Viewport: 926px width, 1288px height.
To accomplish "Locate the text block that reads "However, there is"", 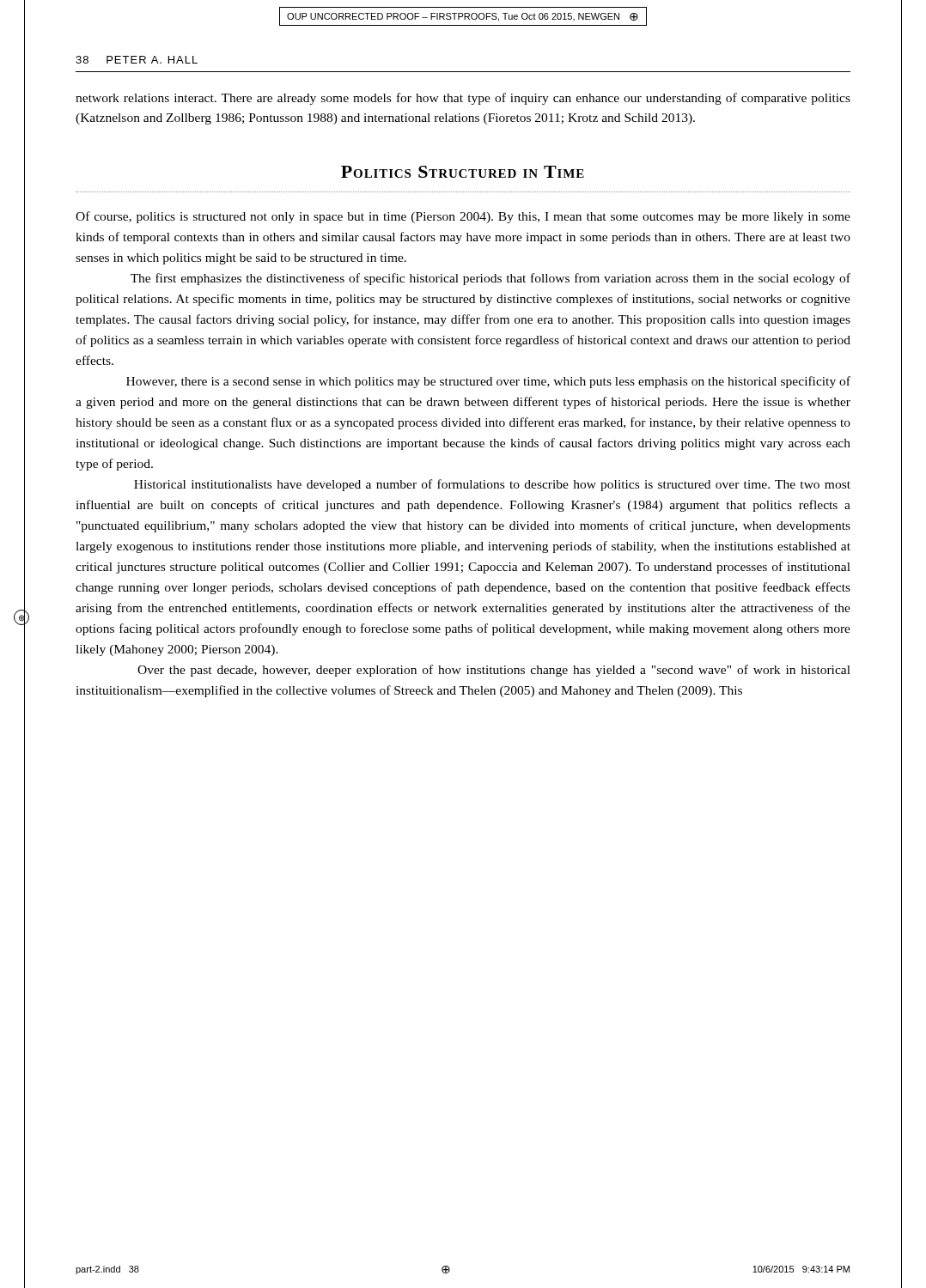I will point(463,422).
